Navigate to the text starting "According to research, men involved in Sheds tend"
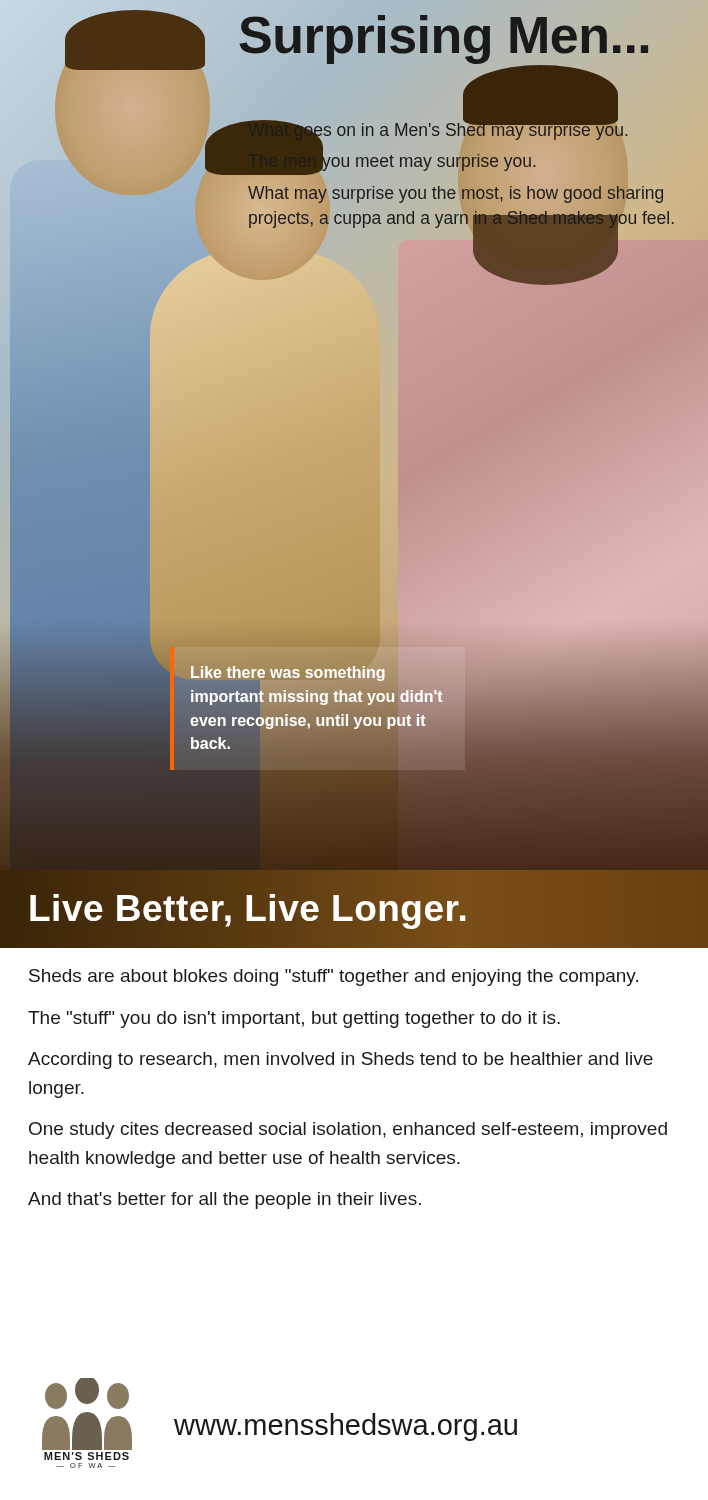The image size is (708, 1500). point(341,1073)
